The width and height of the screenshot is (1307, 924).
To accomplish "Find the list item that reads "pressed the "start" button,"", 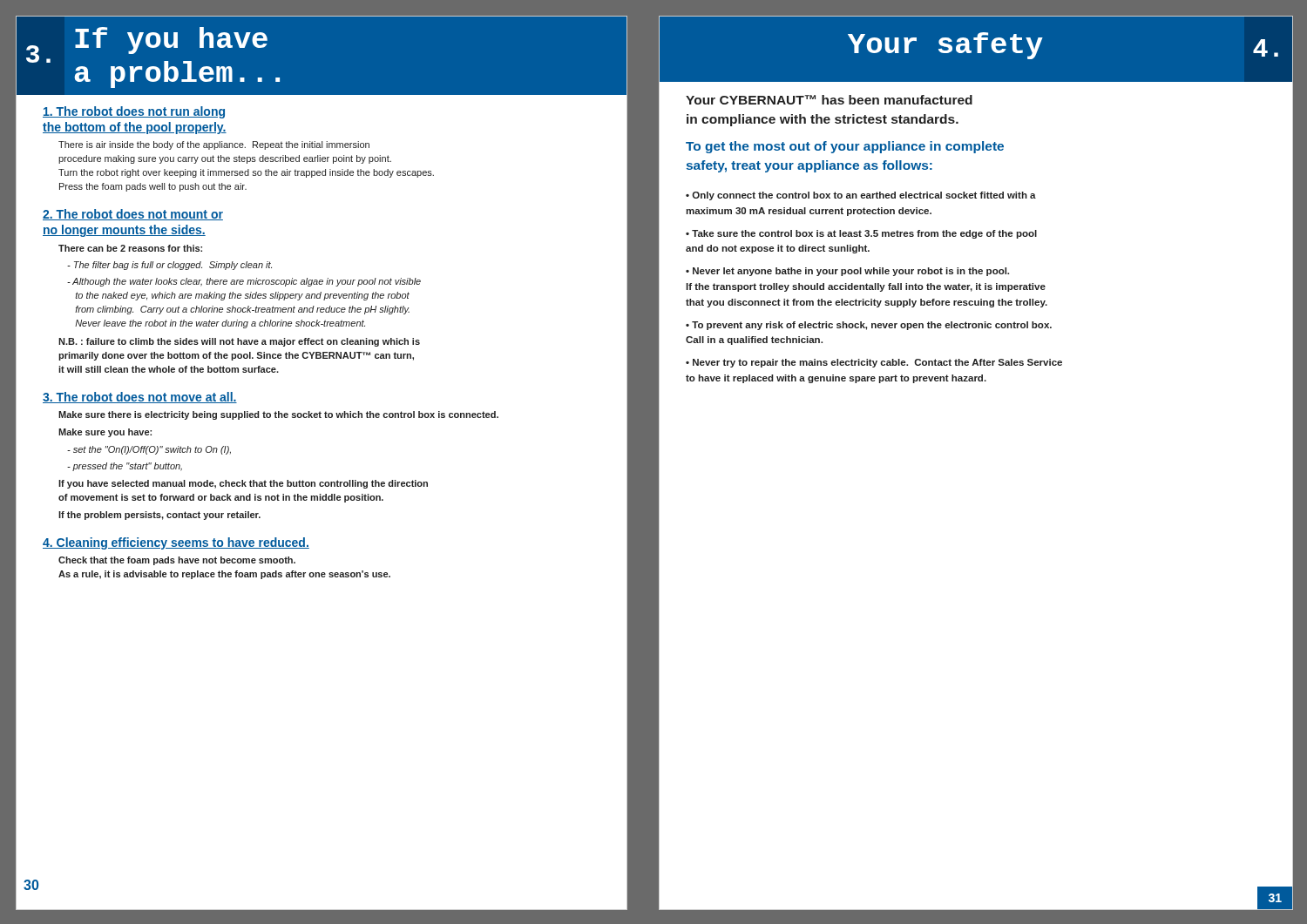I will click(125, 466).
